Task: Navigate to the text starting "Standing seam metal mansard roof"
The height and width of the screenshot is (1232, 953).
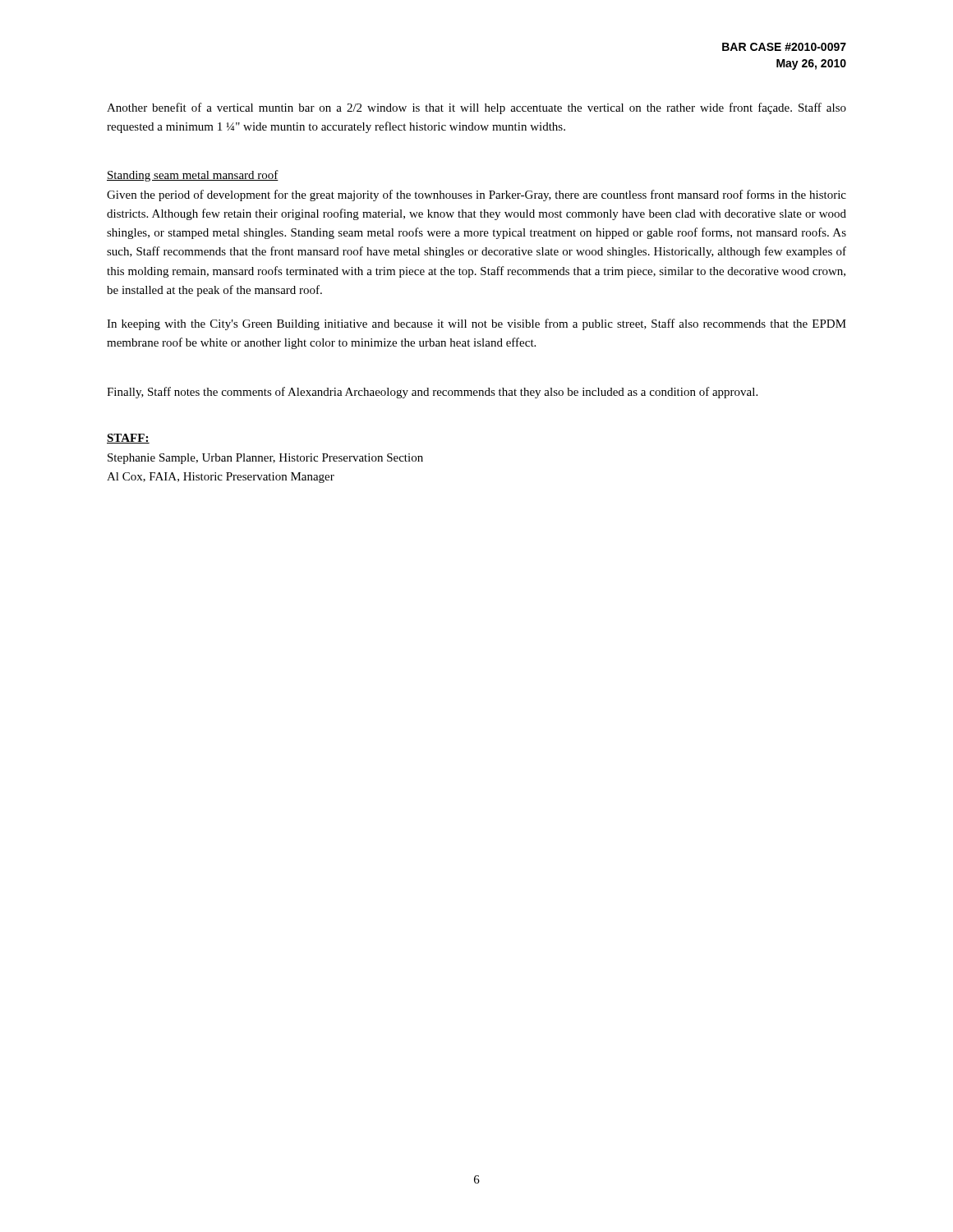Action: [x=192, y=175]
